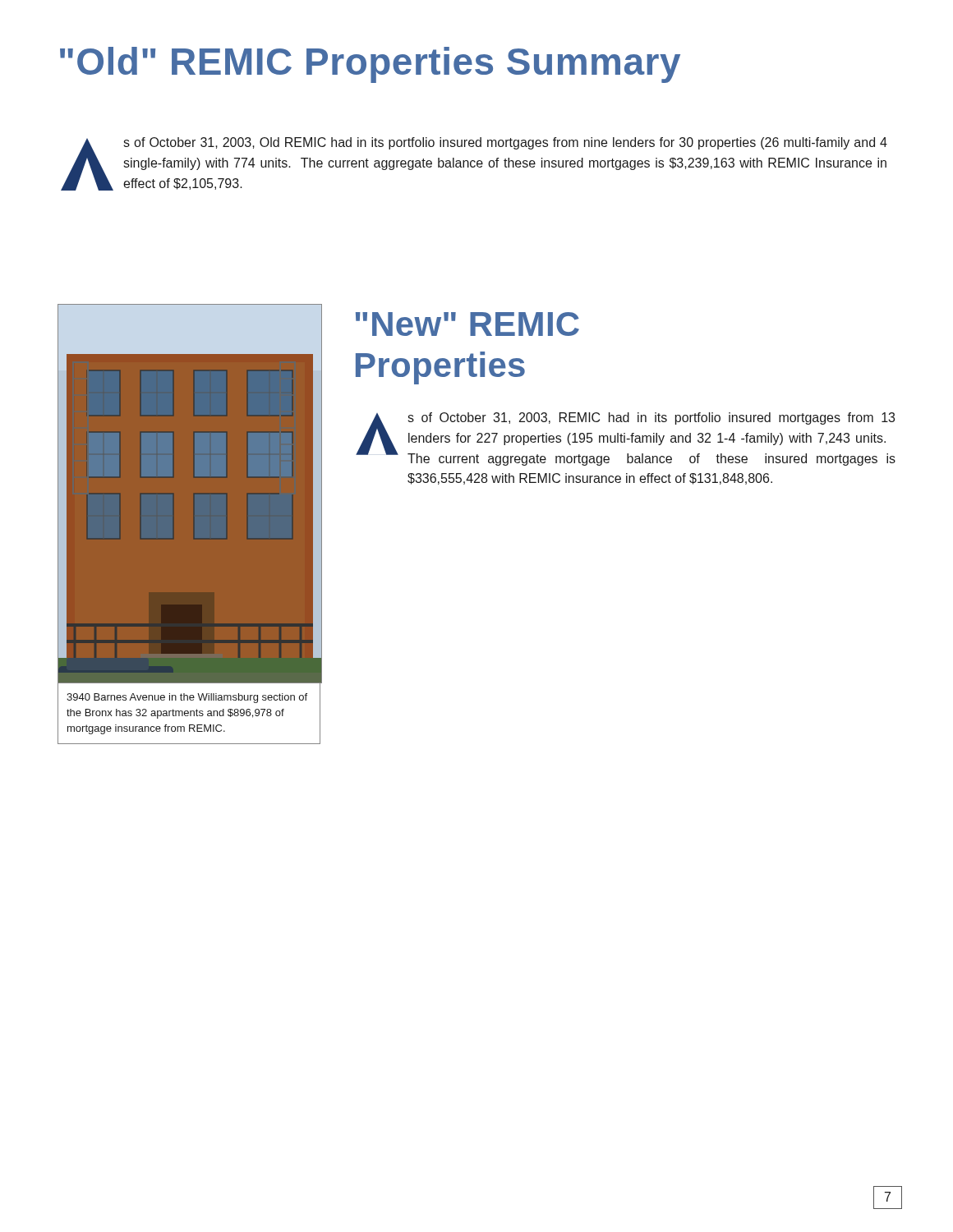Select the block starting ""New" REMICProperties"

tap(467, 344)
